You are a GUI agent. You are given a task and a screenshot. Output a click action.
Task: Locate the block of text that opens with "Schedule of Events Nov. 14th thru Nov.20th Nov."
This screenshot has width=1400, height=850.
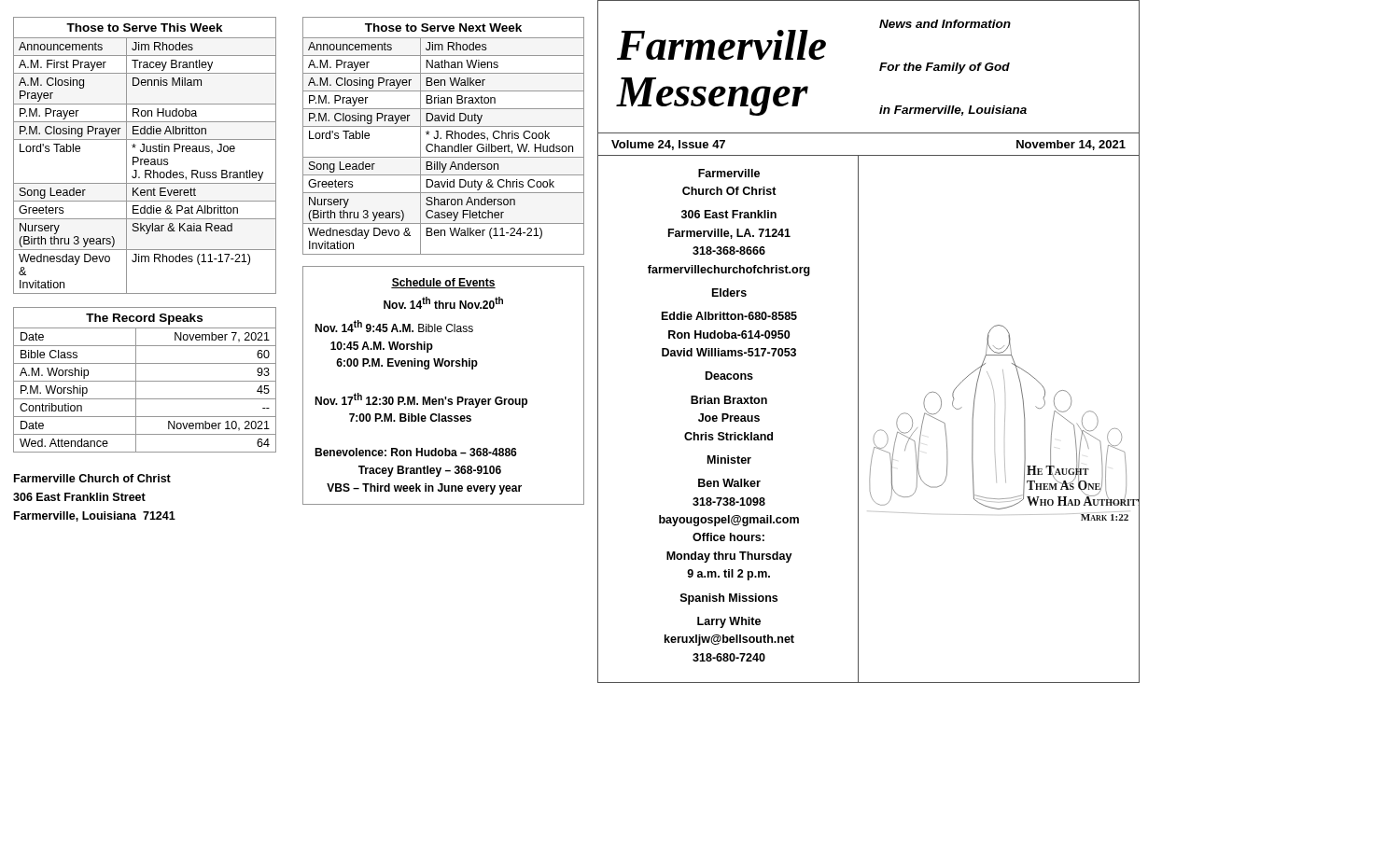coord(443,283)
